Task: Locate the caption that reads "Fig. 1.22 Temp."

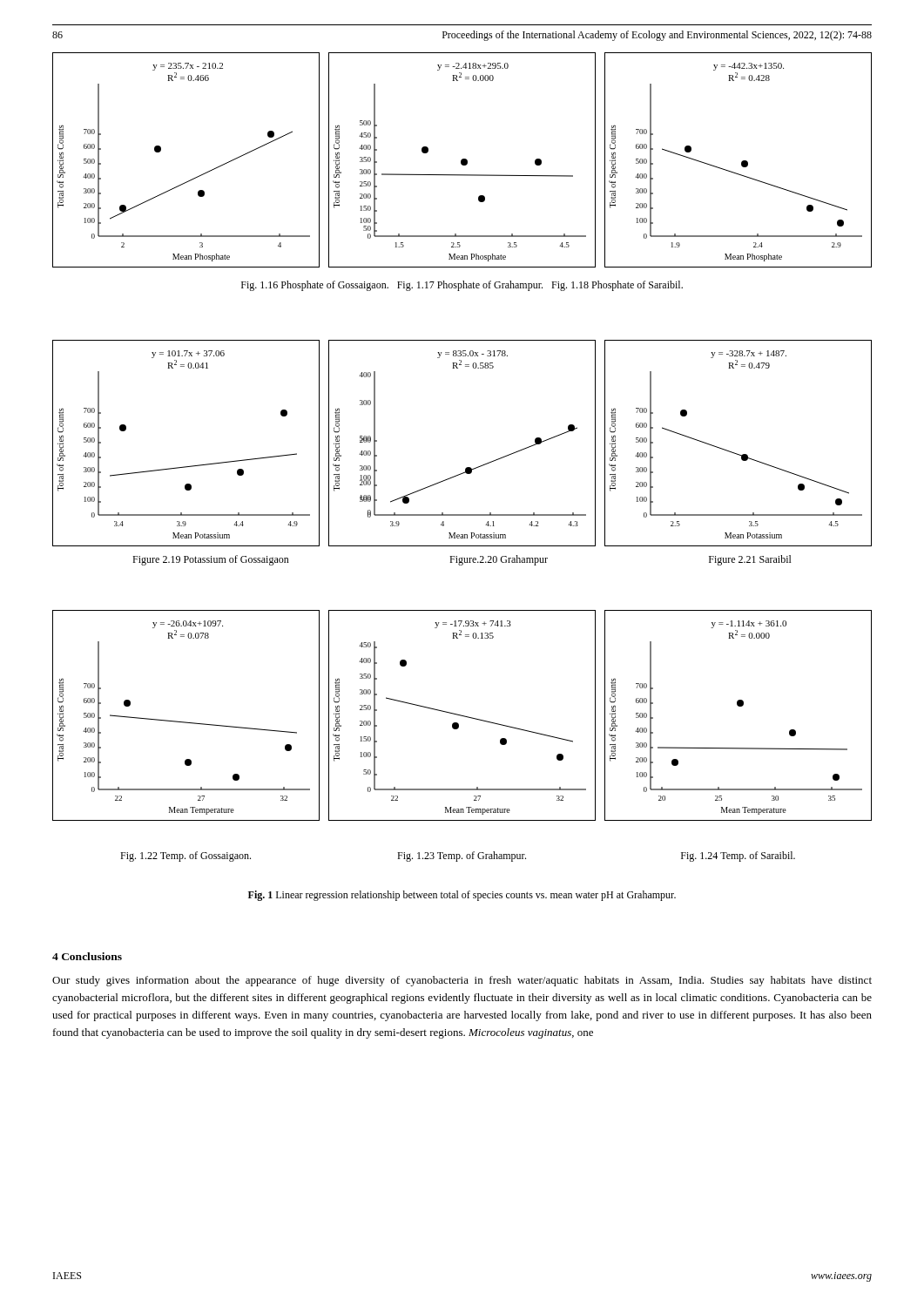Action: (x=462, y=856)
